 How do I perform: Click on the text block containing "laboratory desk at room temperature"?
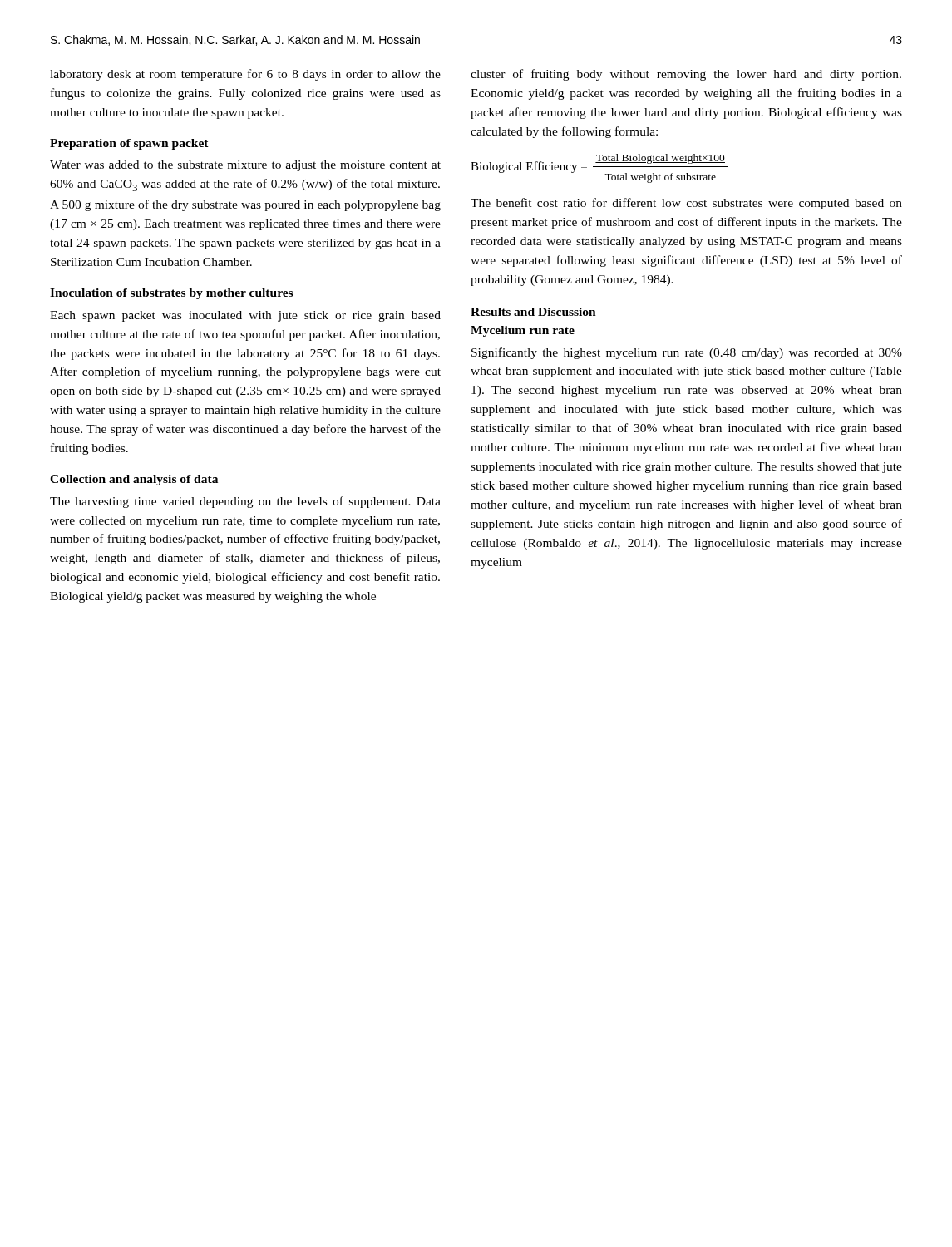click(x=245, y=93)
